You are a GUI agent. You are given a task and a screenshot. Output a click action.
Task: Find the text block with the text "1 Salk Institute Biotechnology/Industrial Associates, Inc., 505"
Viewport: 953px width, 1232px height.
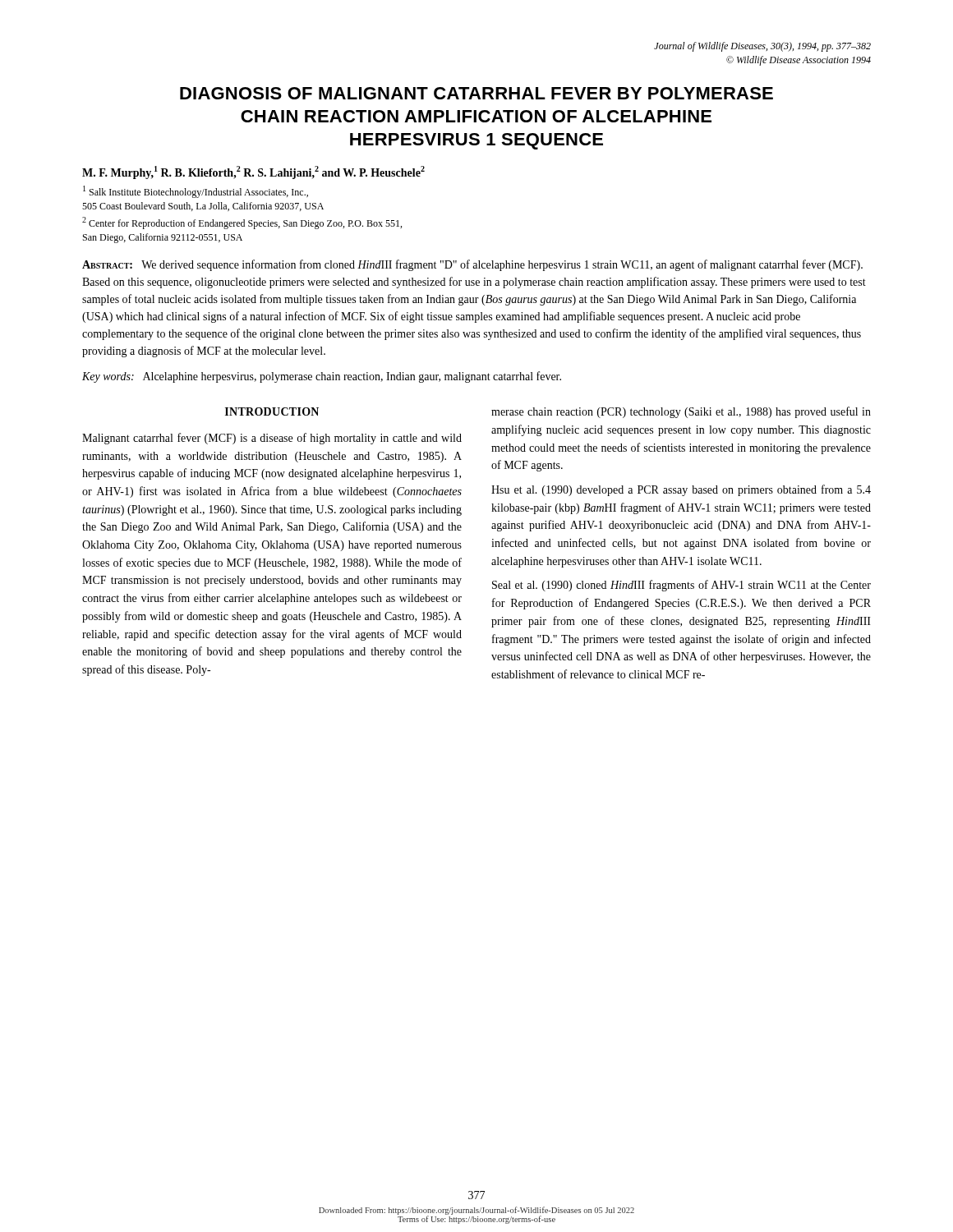click(x=242, y=213)
